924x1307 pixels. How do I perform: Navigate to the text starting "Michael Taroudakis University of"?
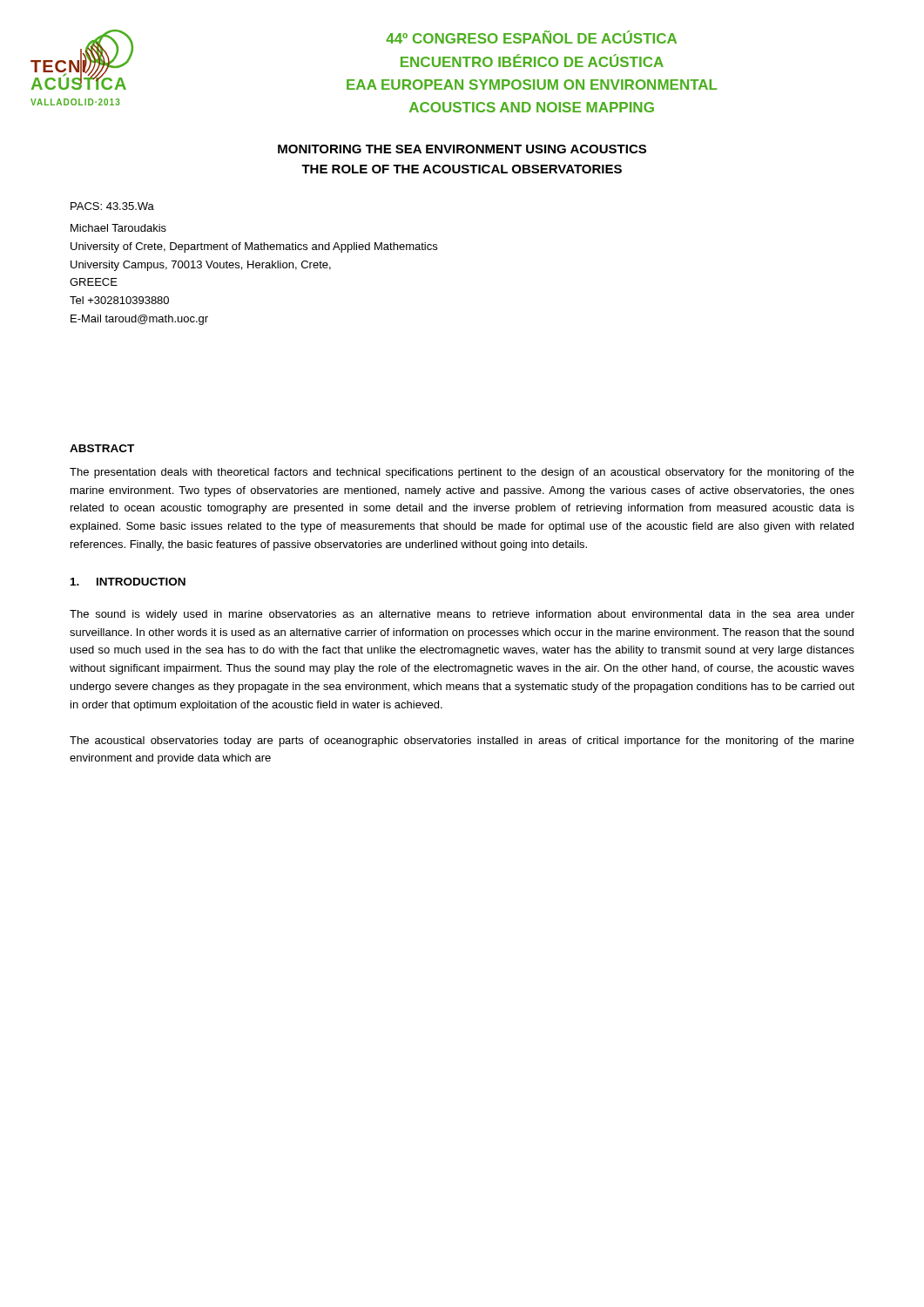254,273
